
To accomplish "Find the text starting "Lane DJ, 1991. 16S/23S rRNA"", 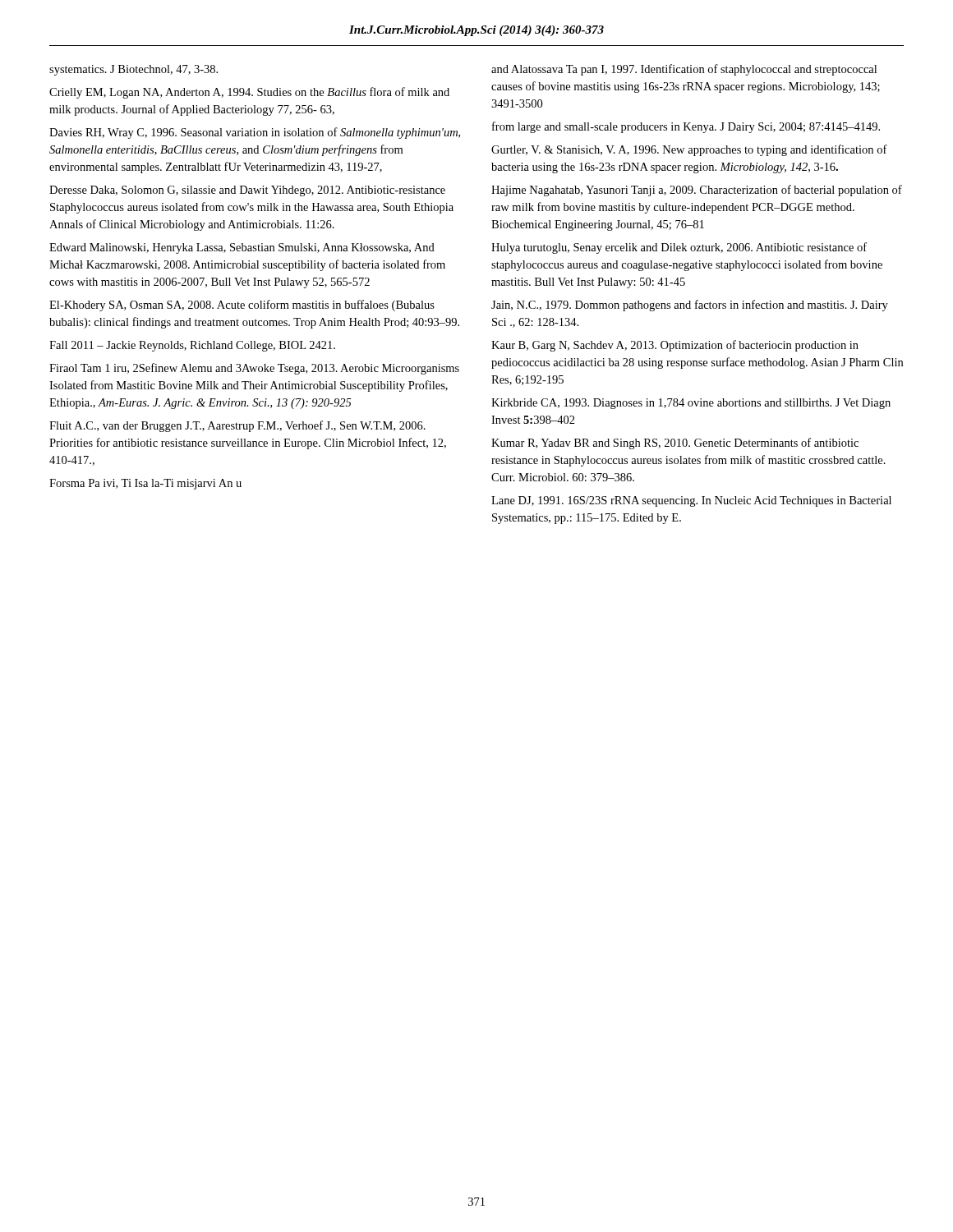I will [x=692, y=509].
